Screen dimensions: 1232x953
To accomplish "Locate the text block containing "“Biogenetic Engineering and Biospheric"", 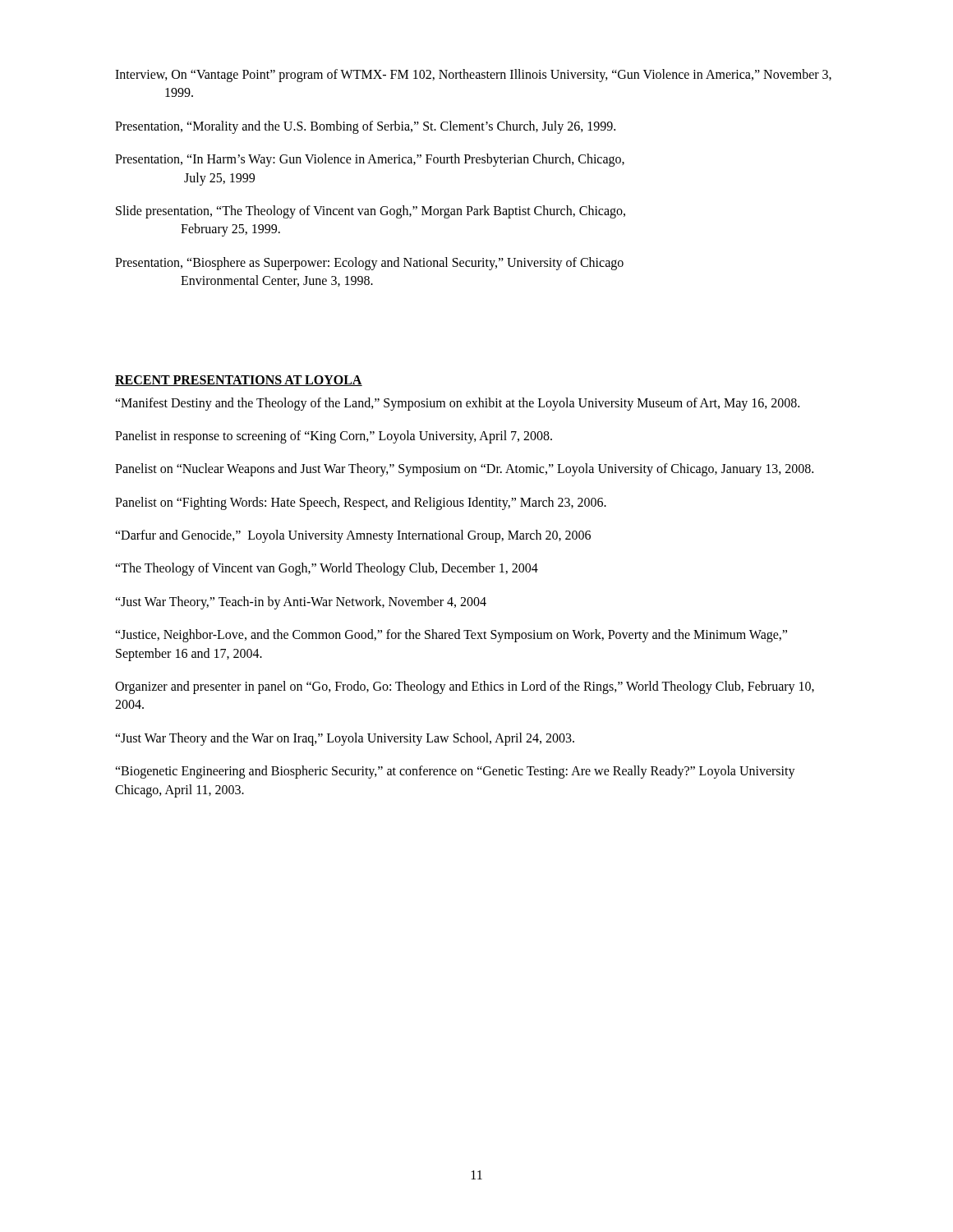I will [455, 780].
